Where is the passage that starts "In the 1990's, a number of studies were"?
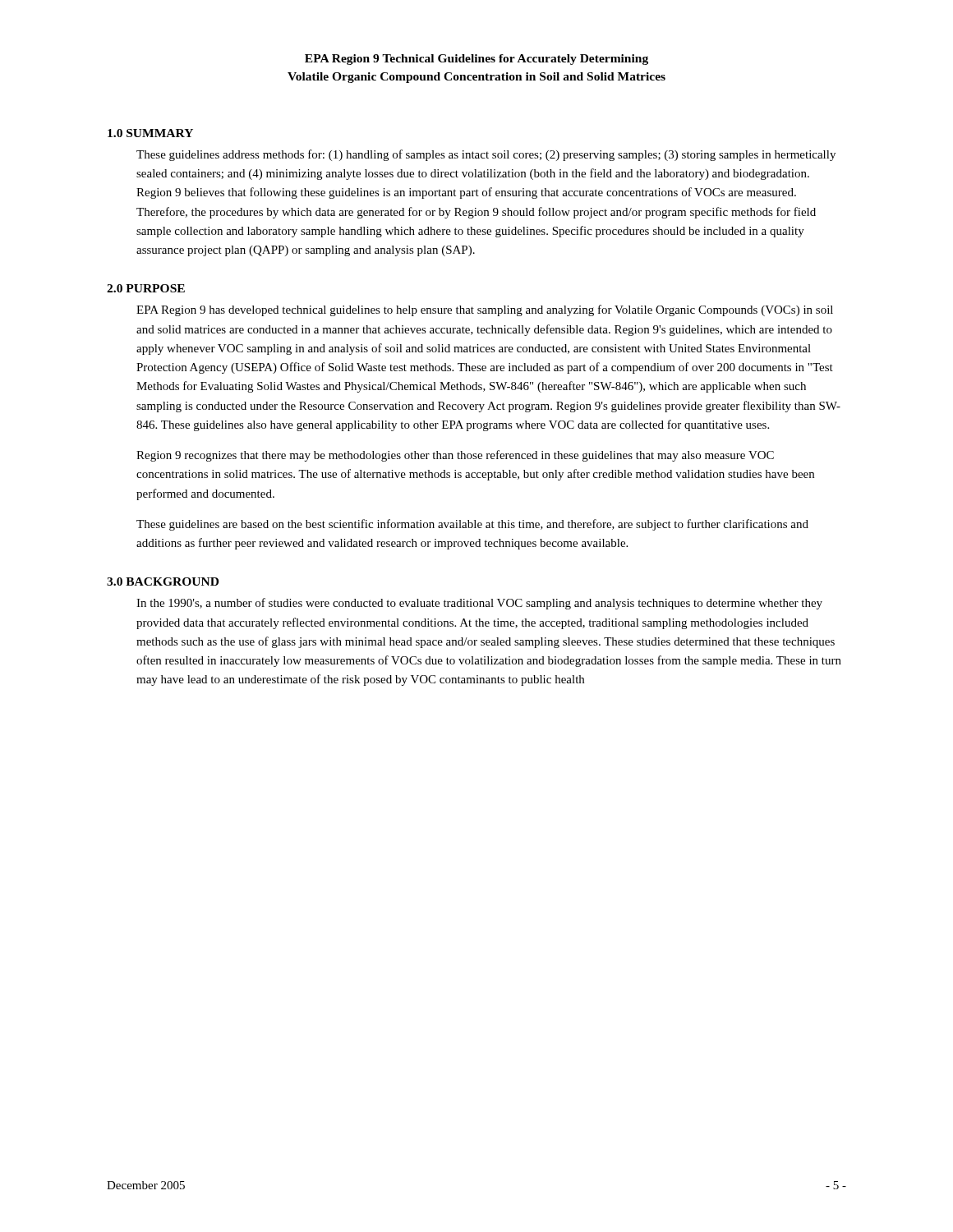Screen dimensions: 1232x953 [491, 642]
